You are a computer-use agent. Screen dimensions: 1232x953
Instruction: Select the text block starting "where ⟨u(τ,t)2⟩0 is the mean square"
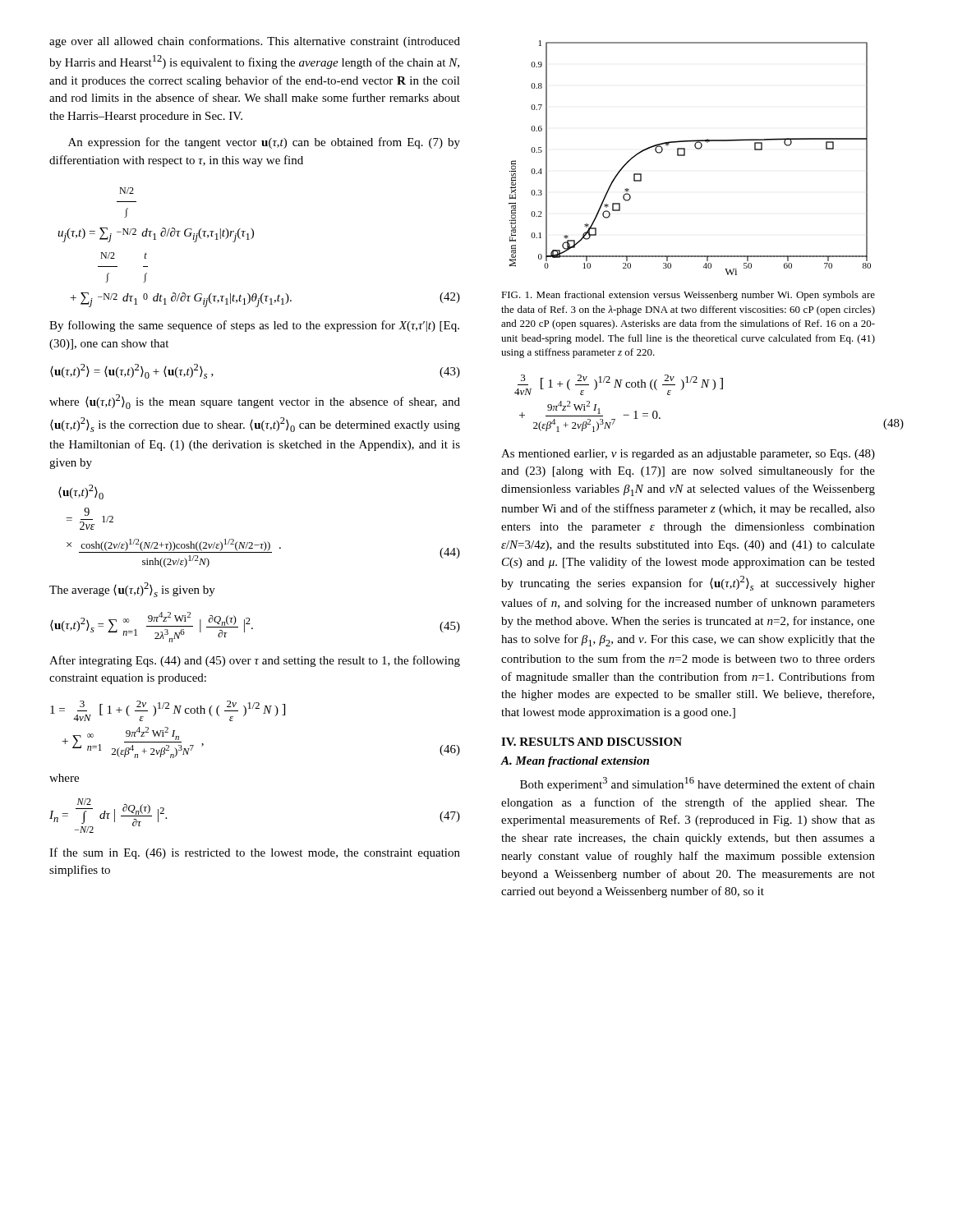click(x=255, y=430)
